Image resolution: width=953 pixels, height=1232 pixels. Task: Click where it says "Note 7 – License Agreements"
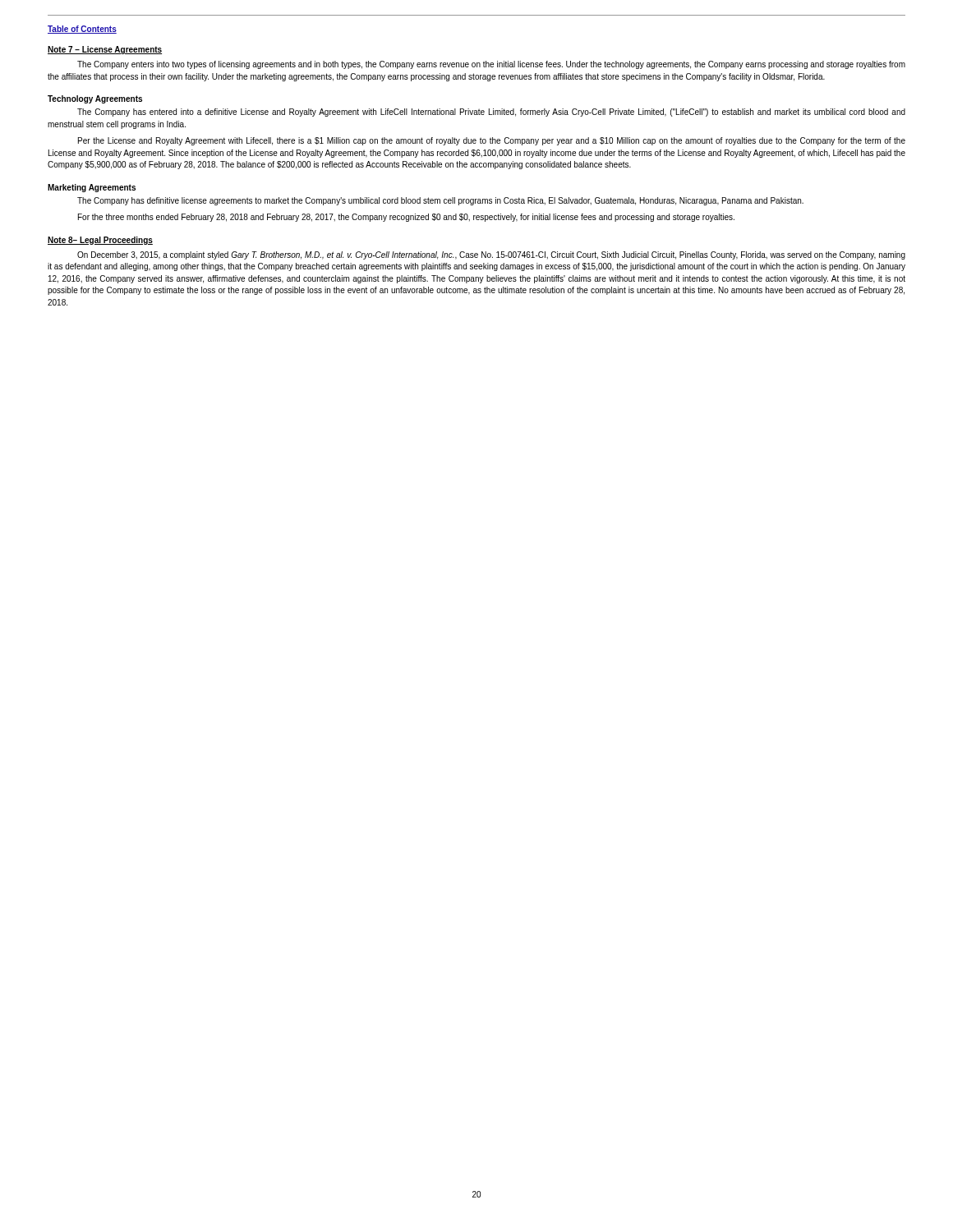click(x=105, y=50)
